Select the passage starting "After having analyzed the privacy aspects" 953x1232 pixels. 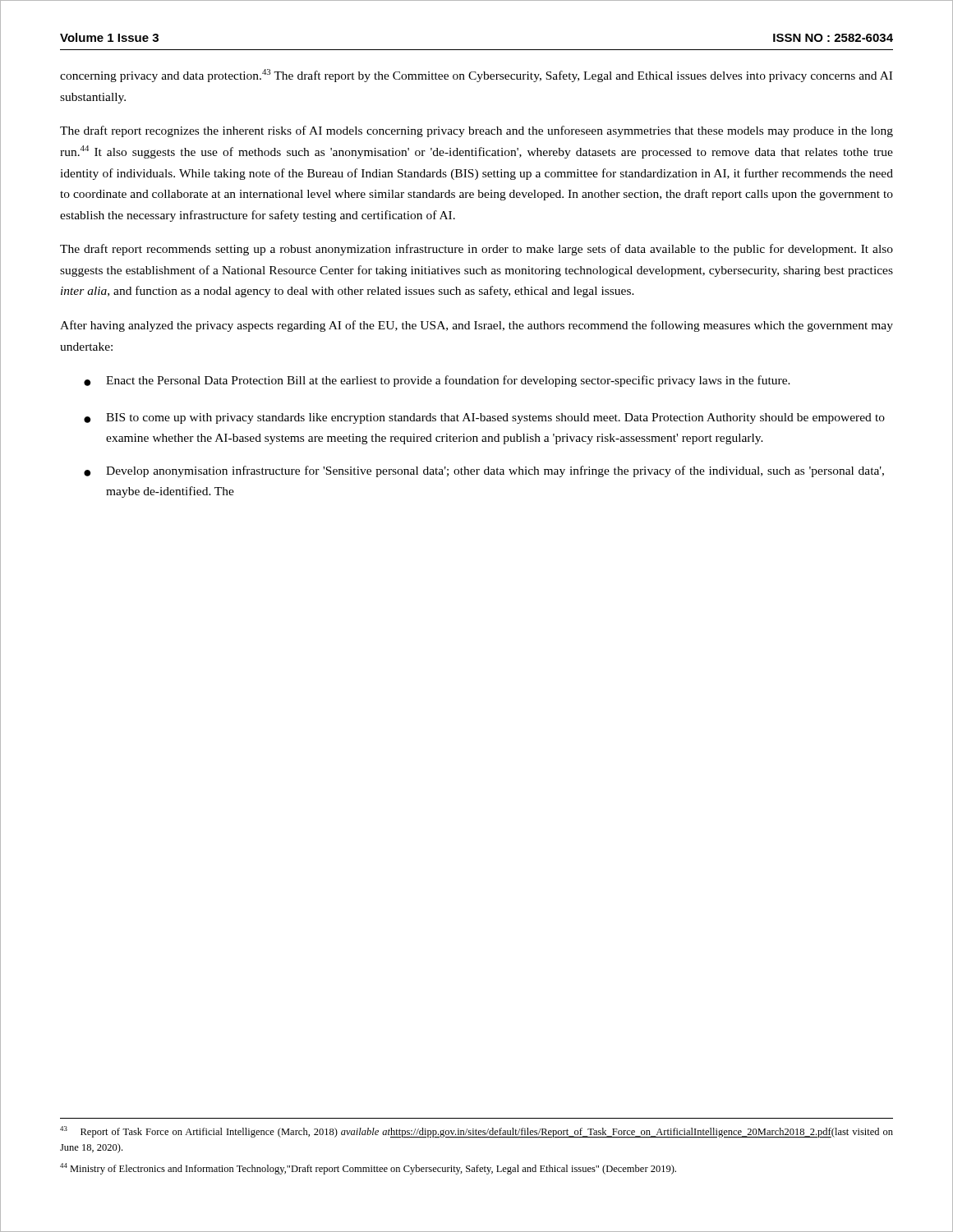tap(476, 335)
